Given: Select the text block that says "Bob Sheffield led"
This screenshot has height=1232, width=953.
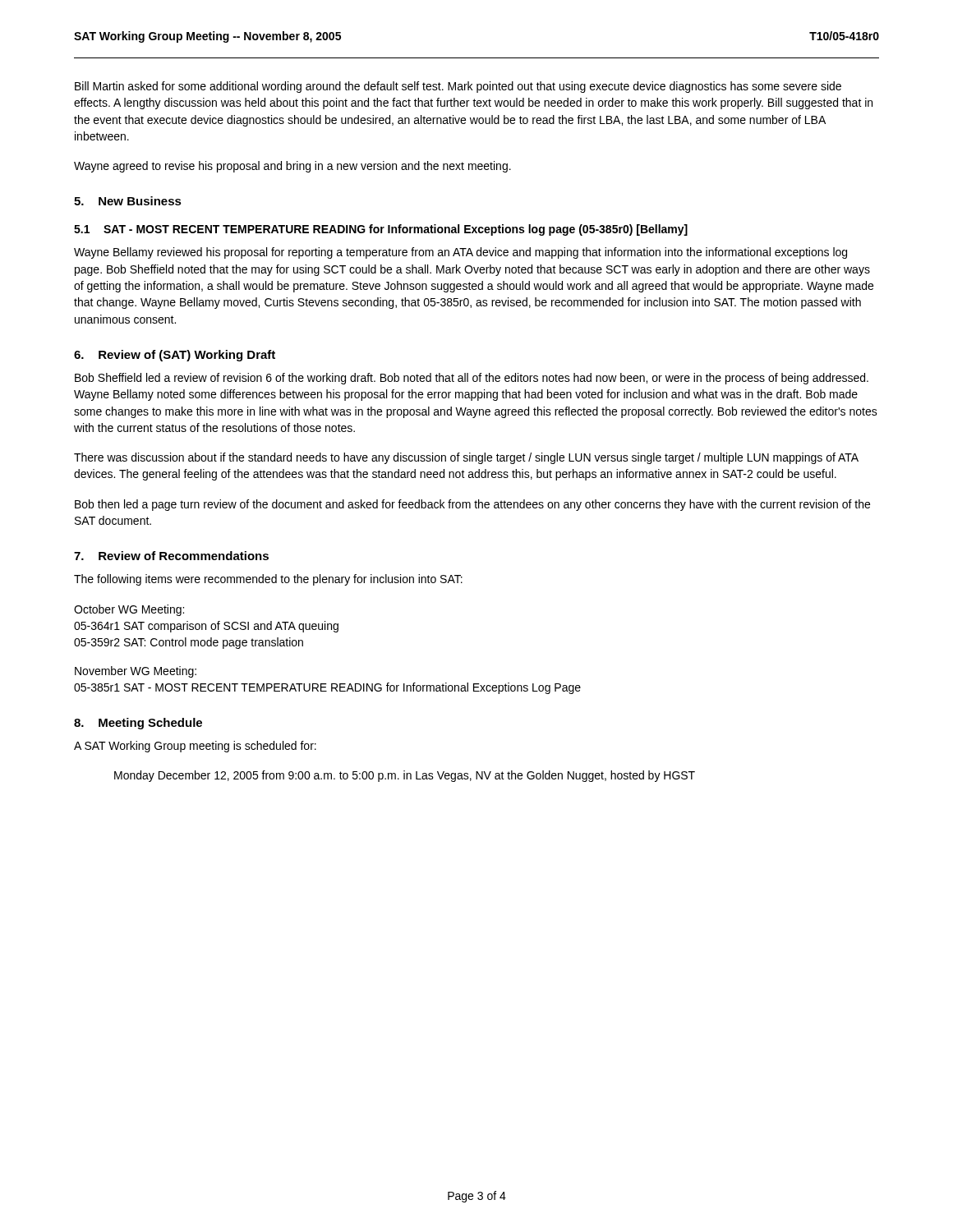Looking at the screenshot, I should (x=476, y=403).
